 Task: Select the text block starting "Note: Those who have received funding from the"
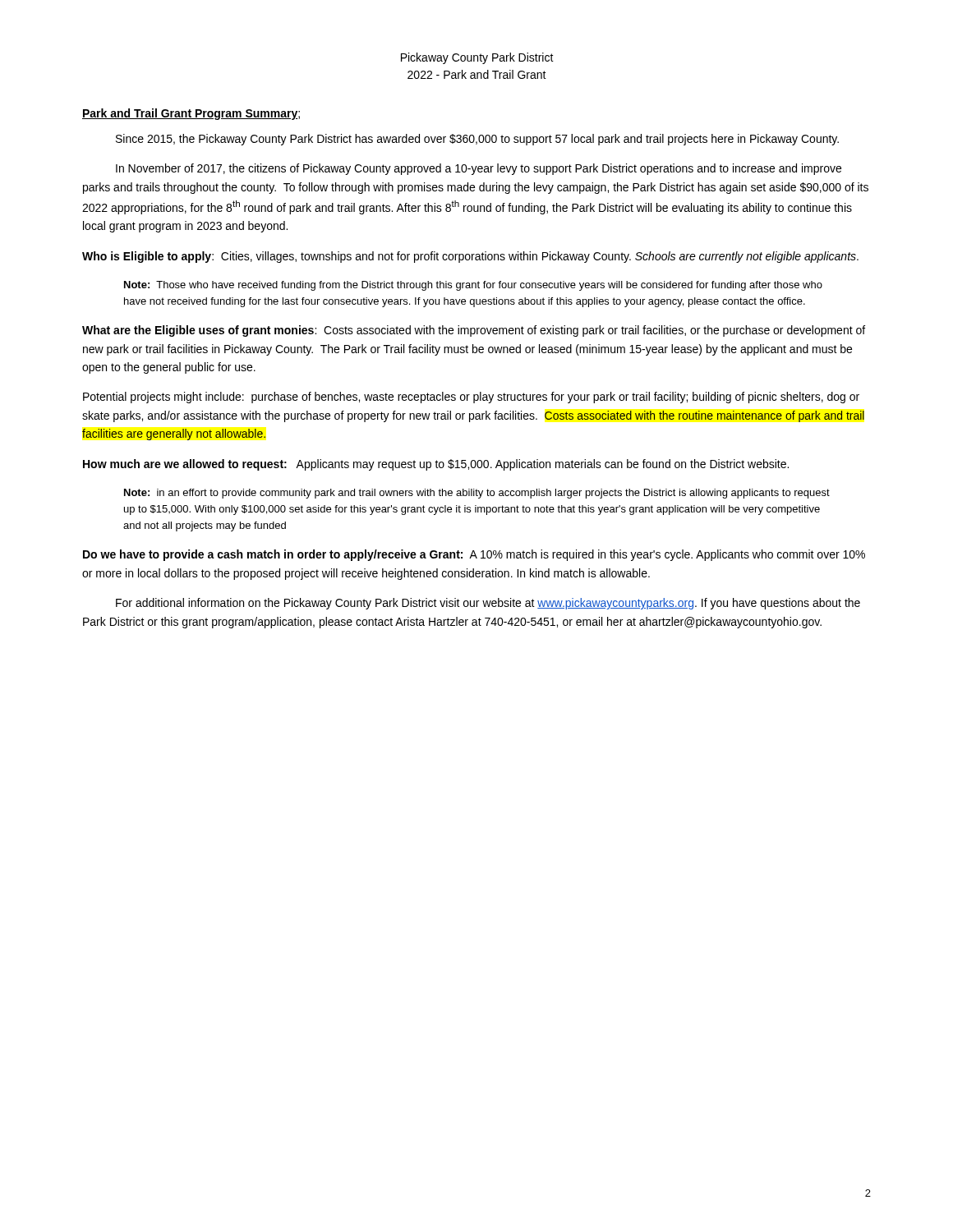(473, 293)
